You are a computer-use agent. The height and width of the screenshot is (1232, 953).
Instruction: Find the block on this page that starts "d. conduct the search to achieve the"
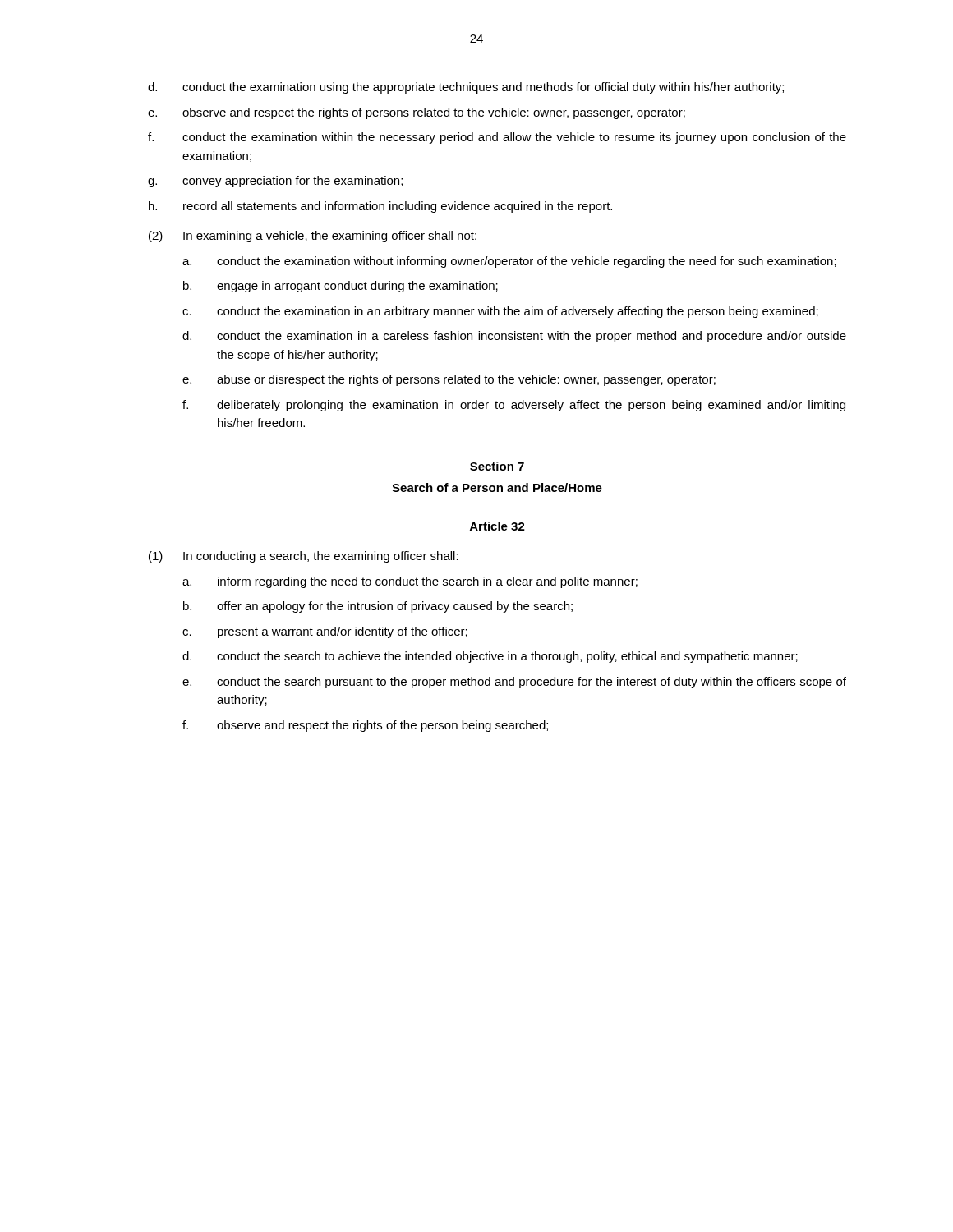tap(490, 656)
